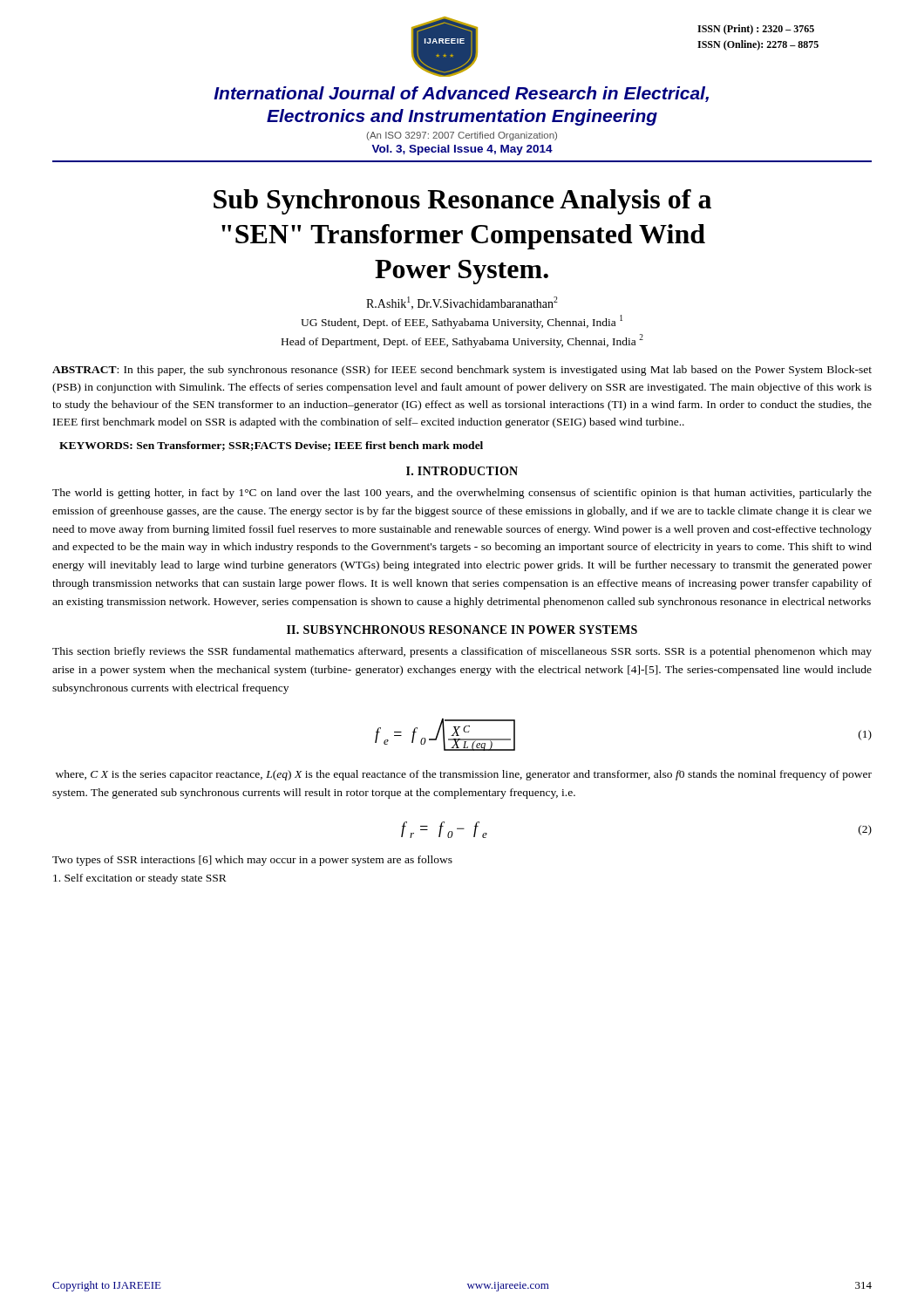Click the title that begins "Sub Synchronous Resonance Analysis of a "SEN" Transformer"
The height and width of the screenshot is (1308, 924).
tap(462, 233)
